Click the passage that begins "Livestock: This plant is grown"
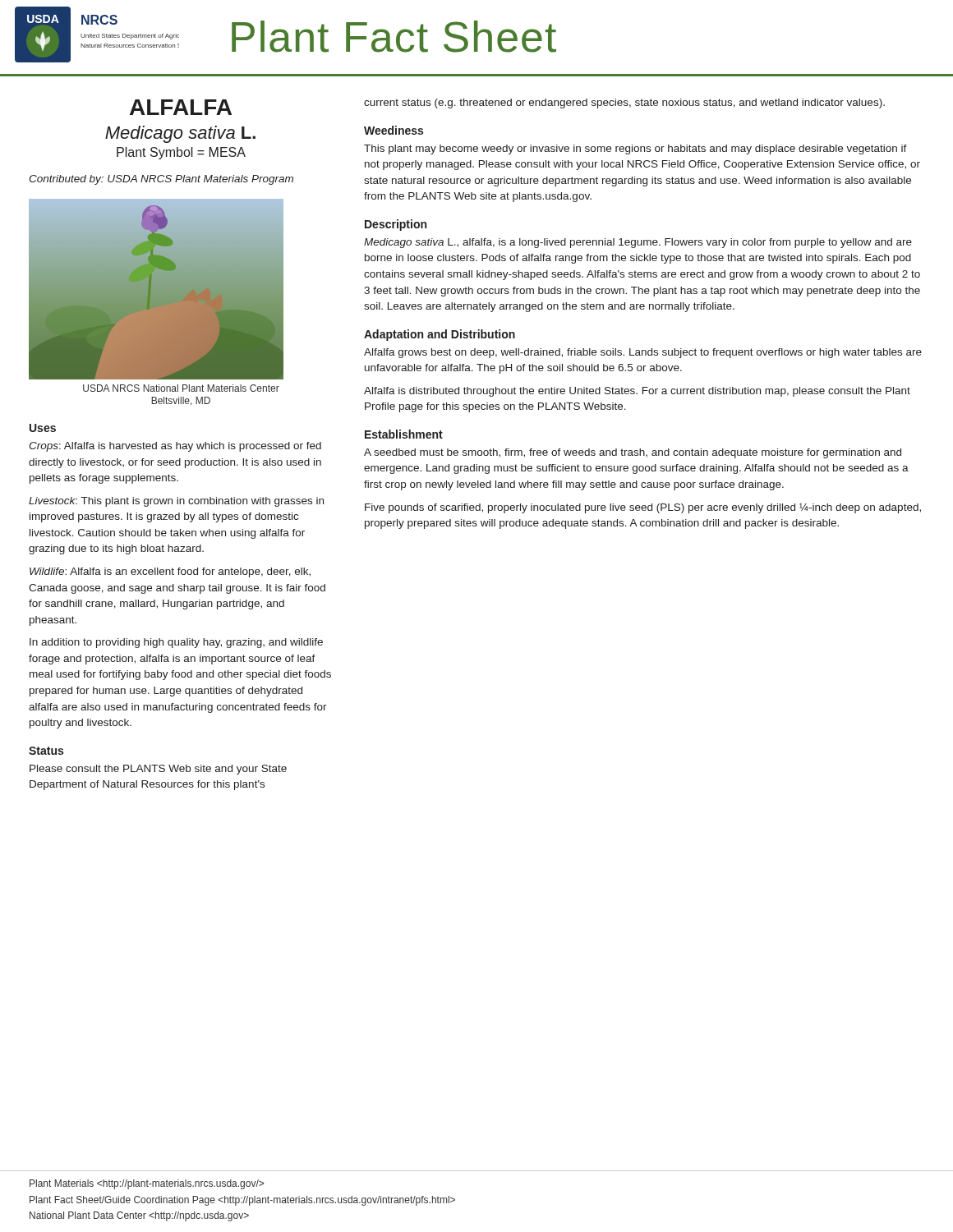 pos(177,525)
